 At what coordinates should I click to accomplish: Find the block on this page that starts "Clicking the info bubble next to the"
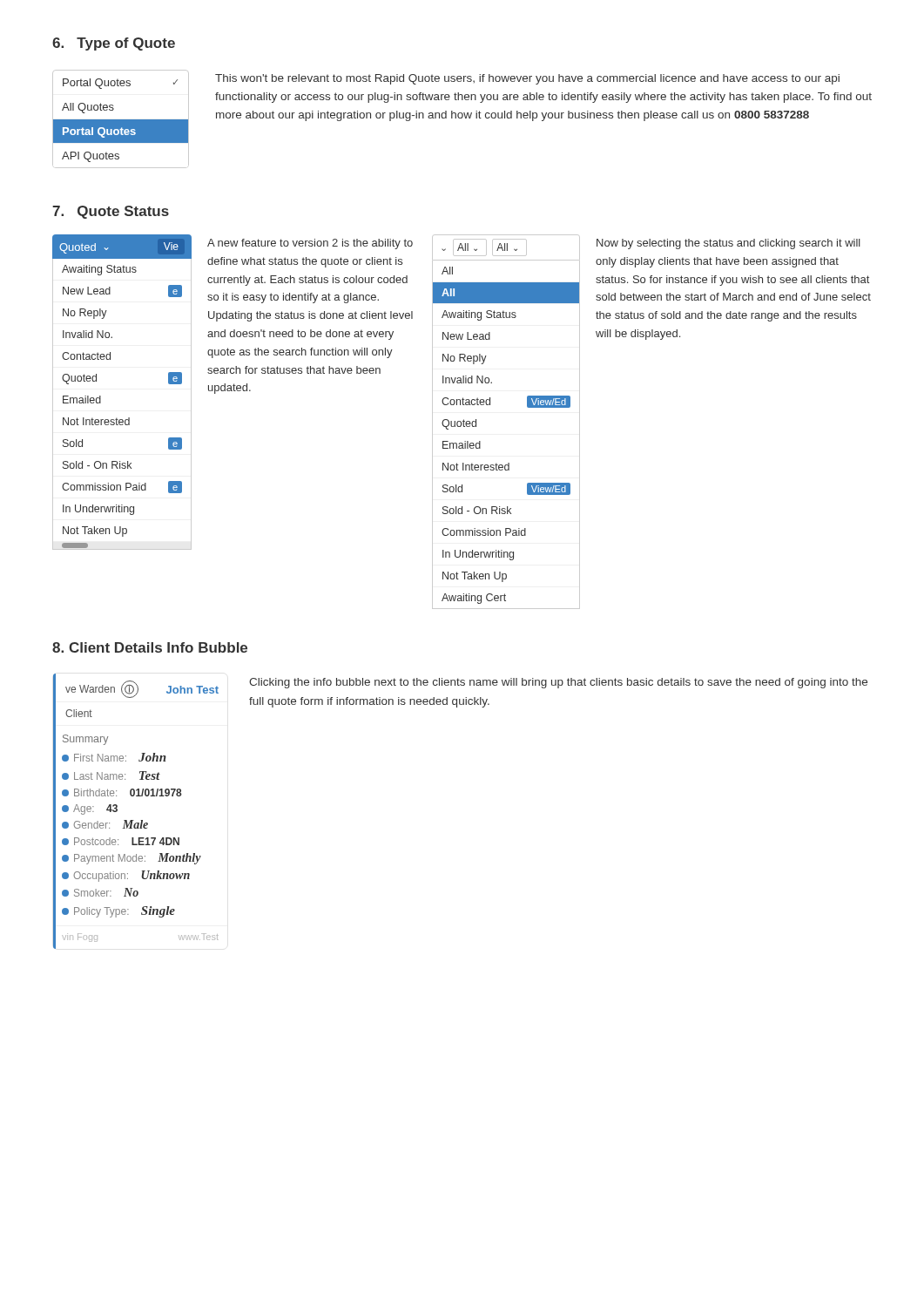pos(559,691)
